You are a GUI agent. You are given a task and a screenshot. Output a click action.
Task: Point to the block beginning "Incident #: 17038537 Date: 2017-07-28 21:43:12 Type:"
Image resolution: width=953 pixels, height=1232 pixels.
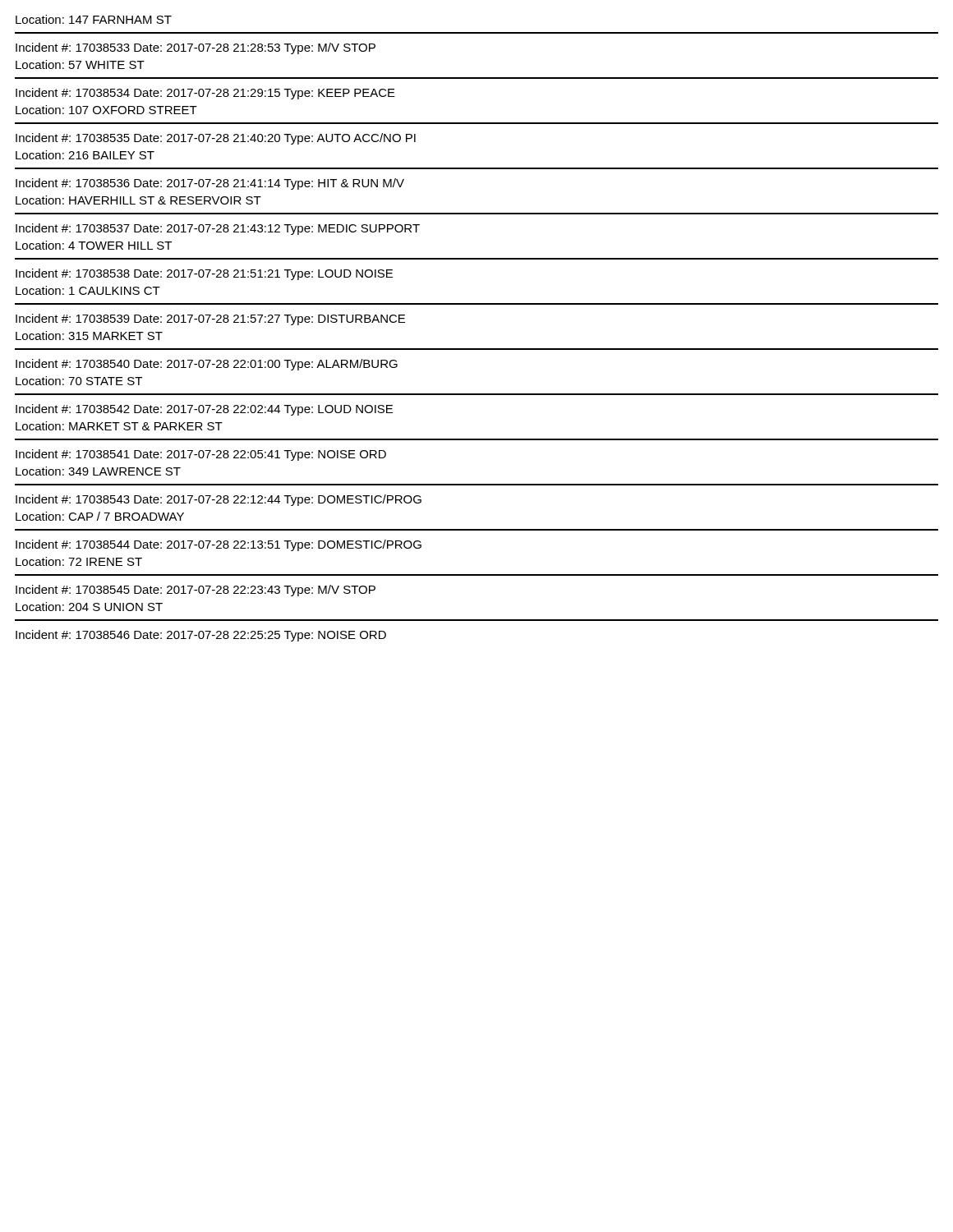[218, 229]
